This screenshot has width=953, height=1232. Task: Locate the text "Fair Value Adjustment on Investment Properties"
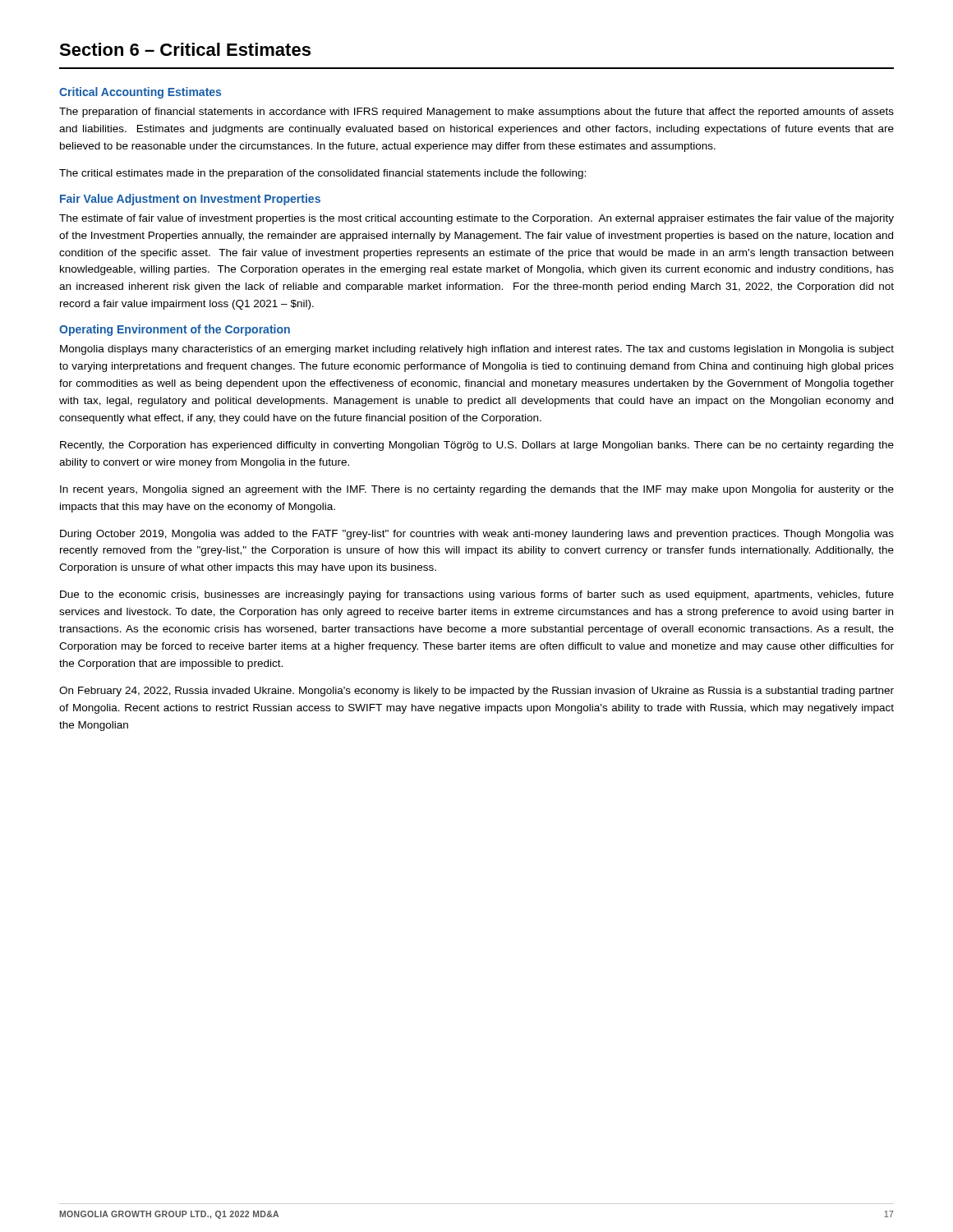point(190,199)
